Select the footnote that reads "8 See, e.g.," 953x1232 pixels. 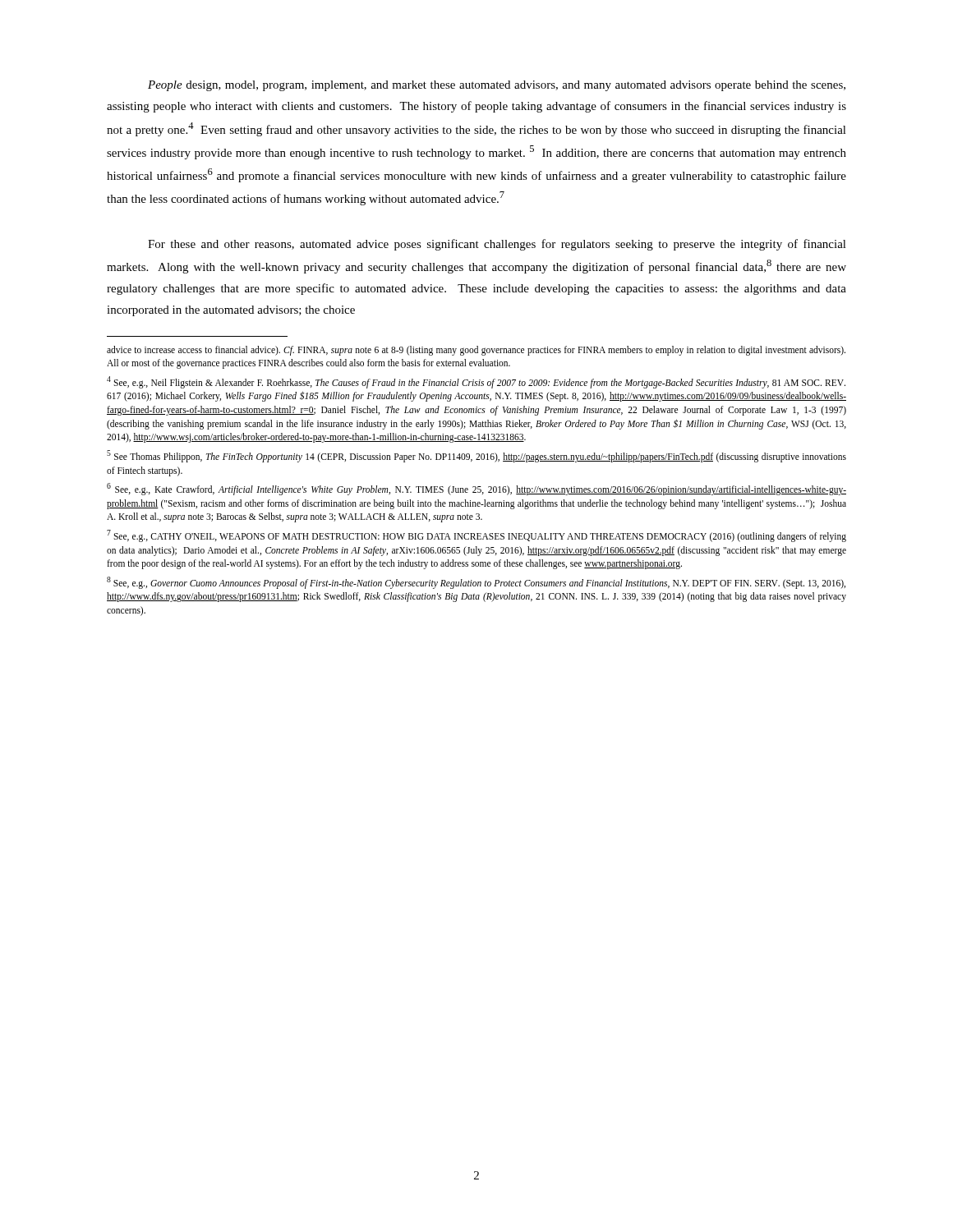click(x=476, y=595)
